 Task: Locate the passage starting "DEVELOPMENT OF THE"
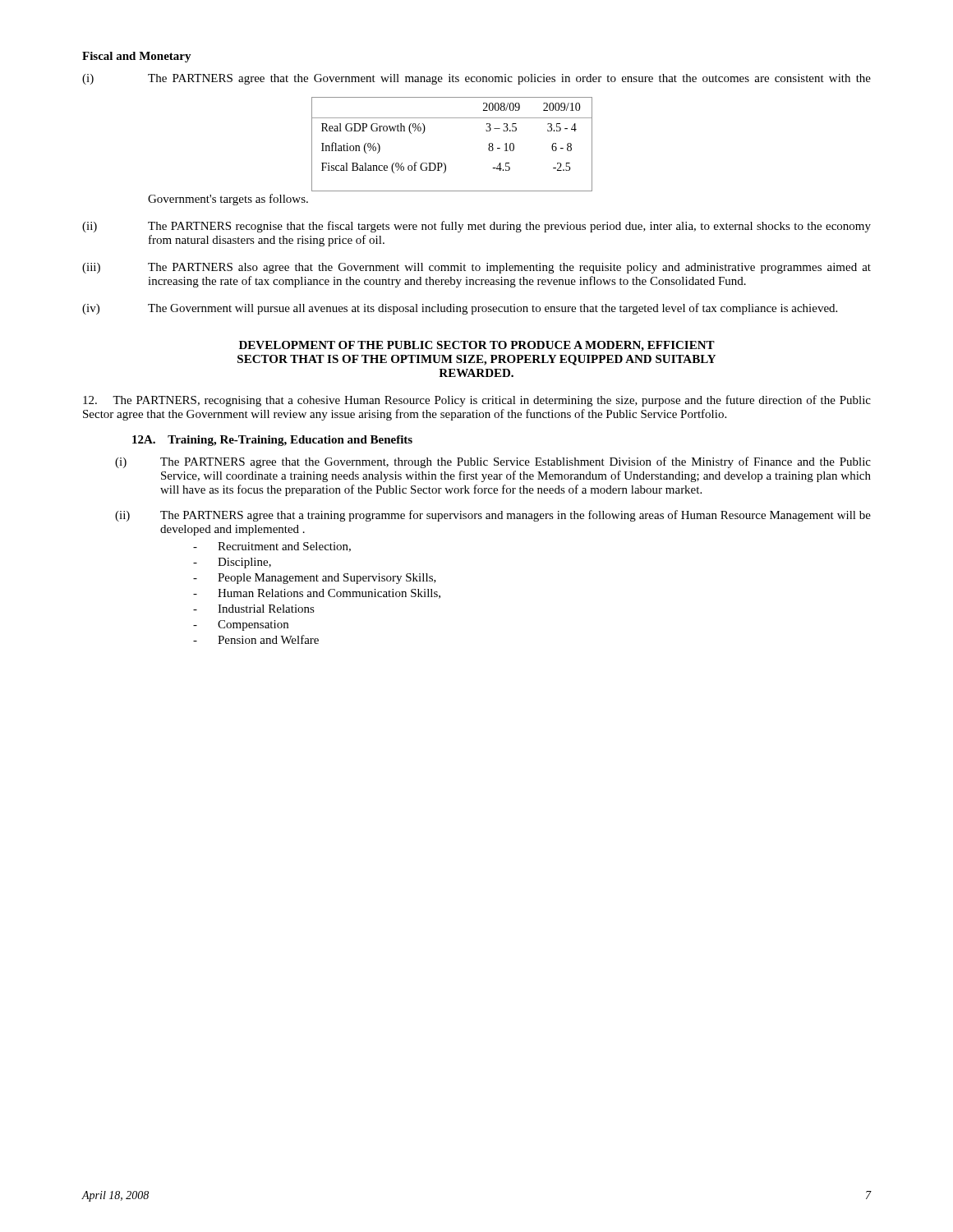click(x=476, y=359)
